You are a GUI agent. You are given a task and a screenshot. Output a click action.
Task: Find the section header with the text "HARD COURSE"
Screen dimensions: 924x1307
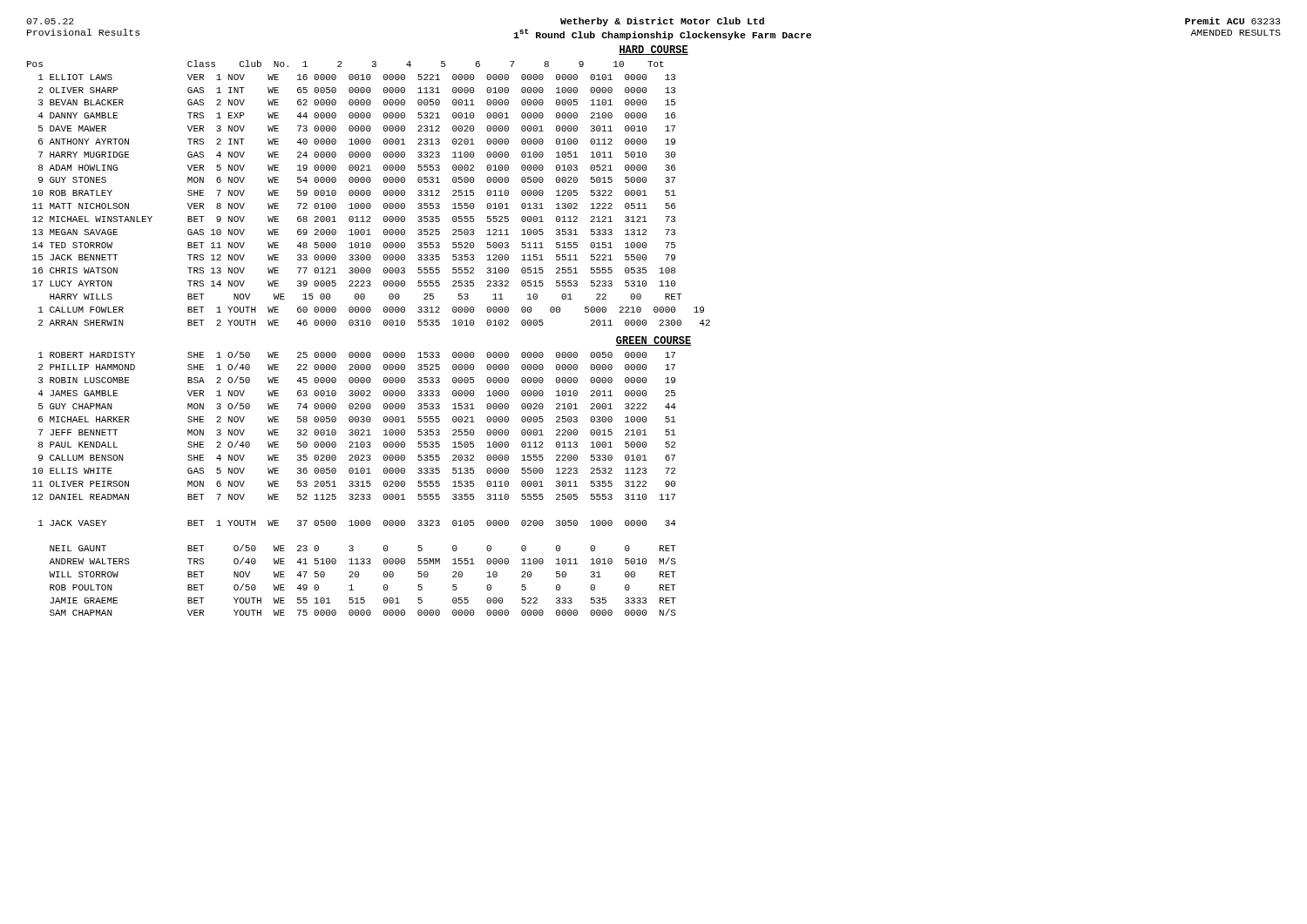[x=654, y=50]
